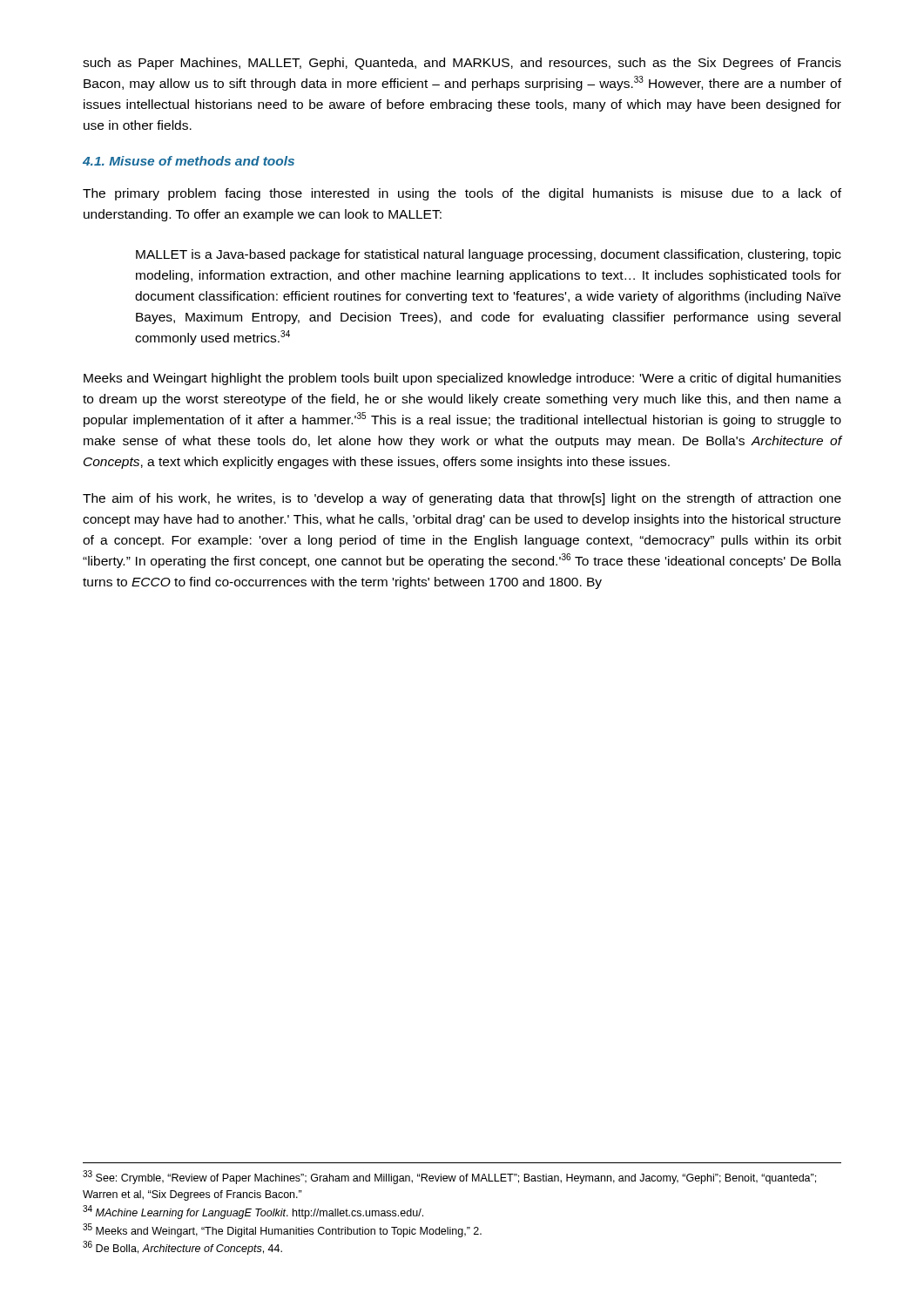Click on the section header containing "4.1. Misuse of methods and tools"
The image size is (924, 1307).
[x=189, y=161]
